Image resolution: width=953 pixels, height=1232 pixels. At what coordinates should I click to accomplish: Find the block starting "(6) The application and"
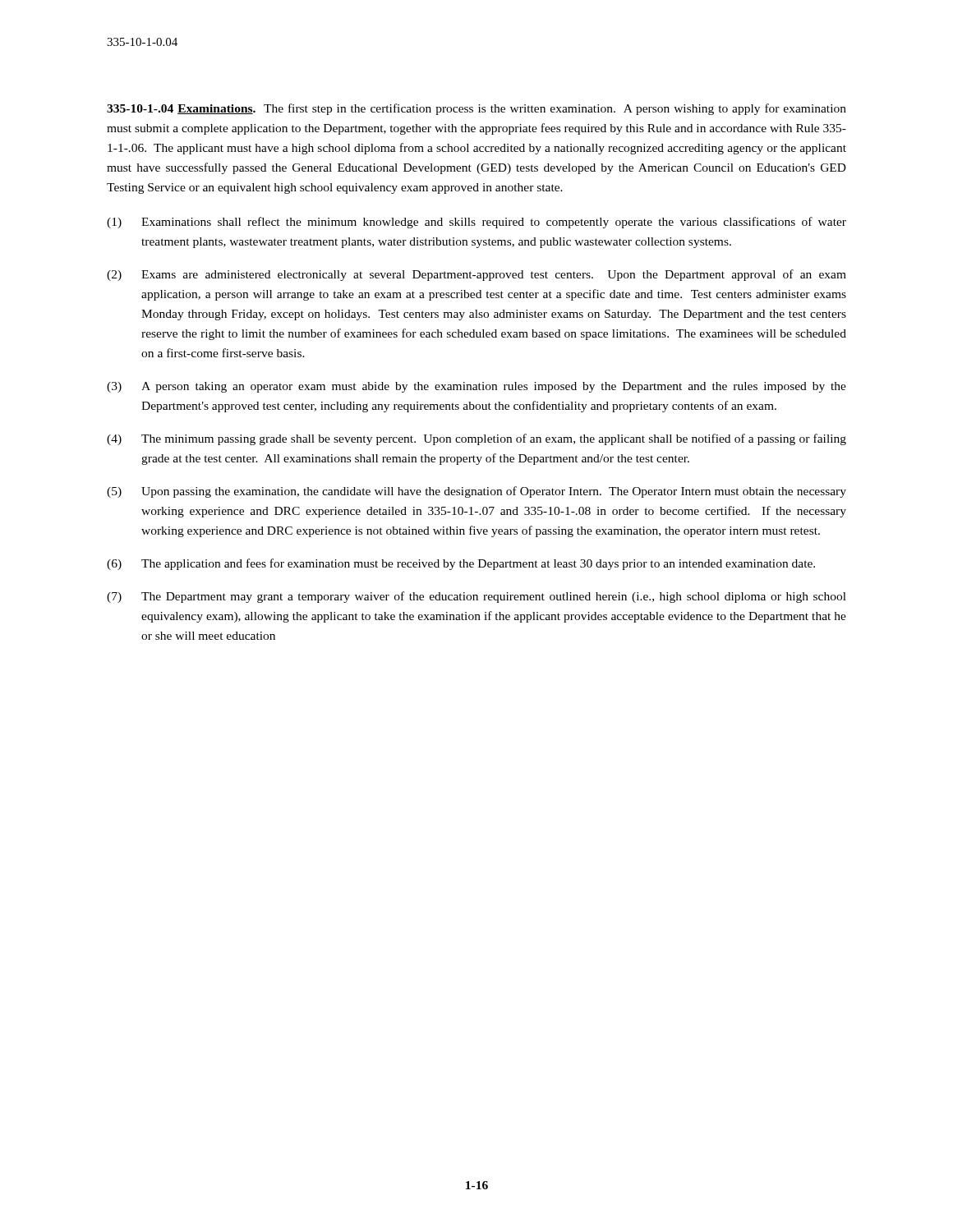(x=476, y=564)
